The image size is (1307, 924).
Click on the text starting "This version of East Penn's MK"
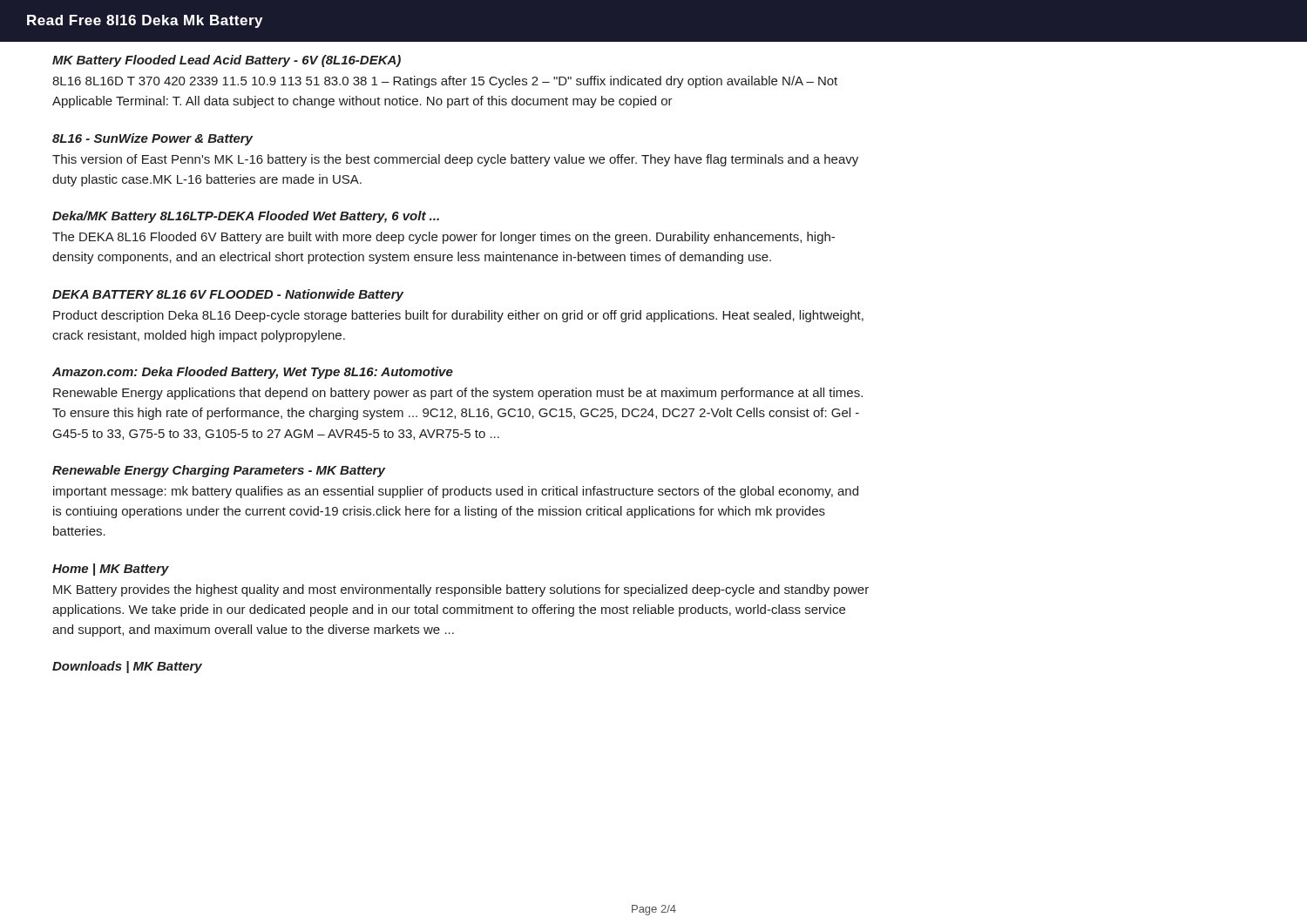tap(455, 169)
